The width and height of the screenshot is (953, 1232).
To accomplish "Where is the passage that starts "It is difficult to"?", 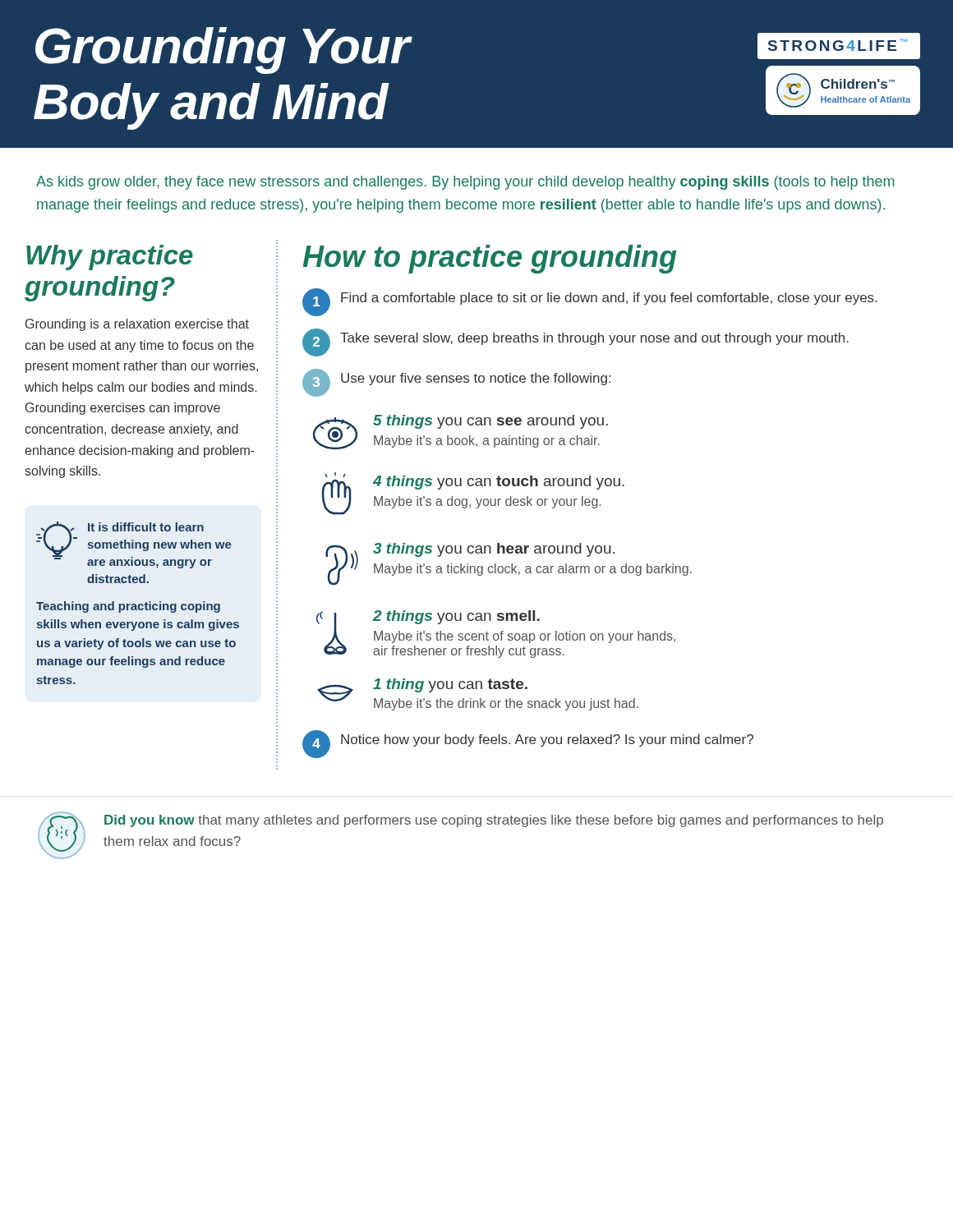I will (x=143, y=604).
